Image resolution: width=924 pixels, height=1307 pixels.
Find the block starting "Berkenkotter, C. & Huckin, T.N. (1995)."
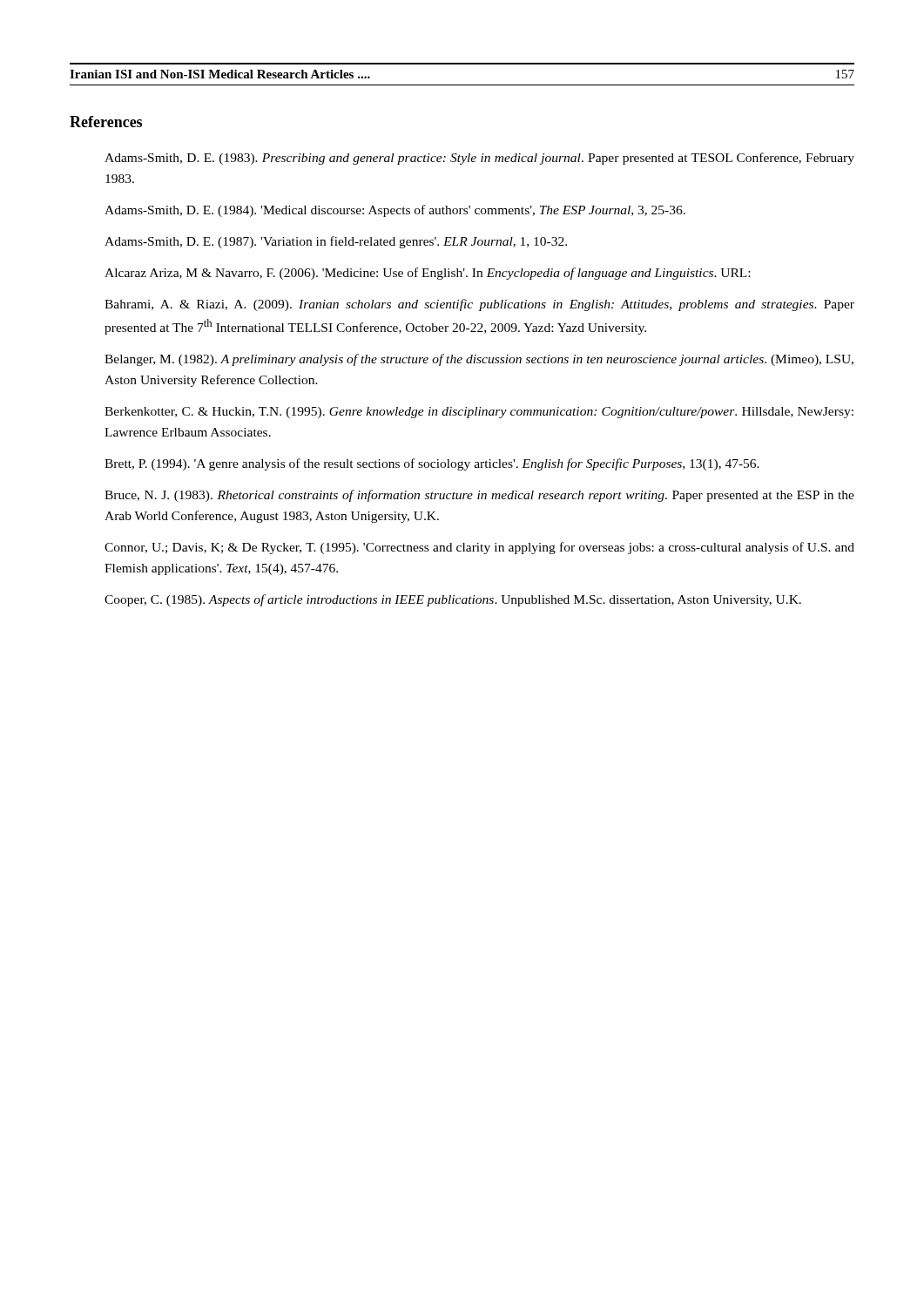(479, 422)
